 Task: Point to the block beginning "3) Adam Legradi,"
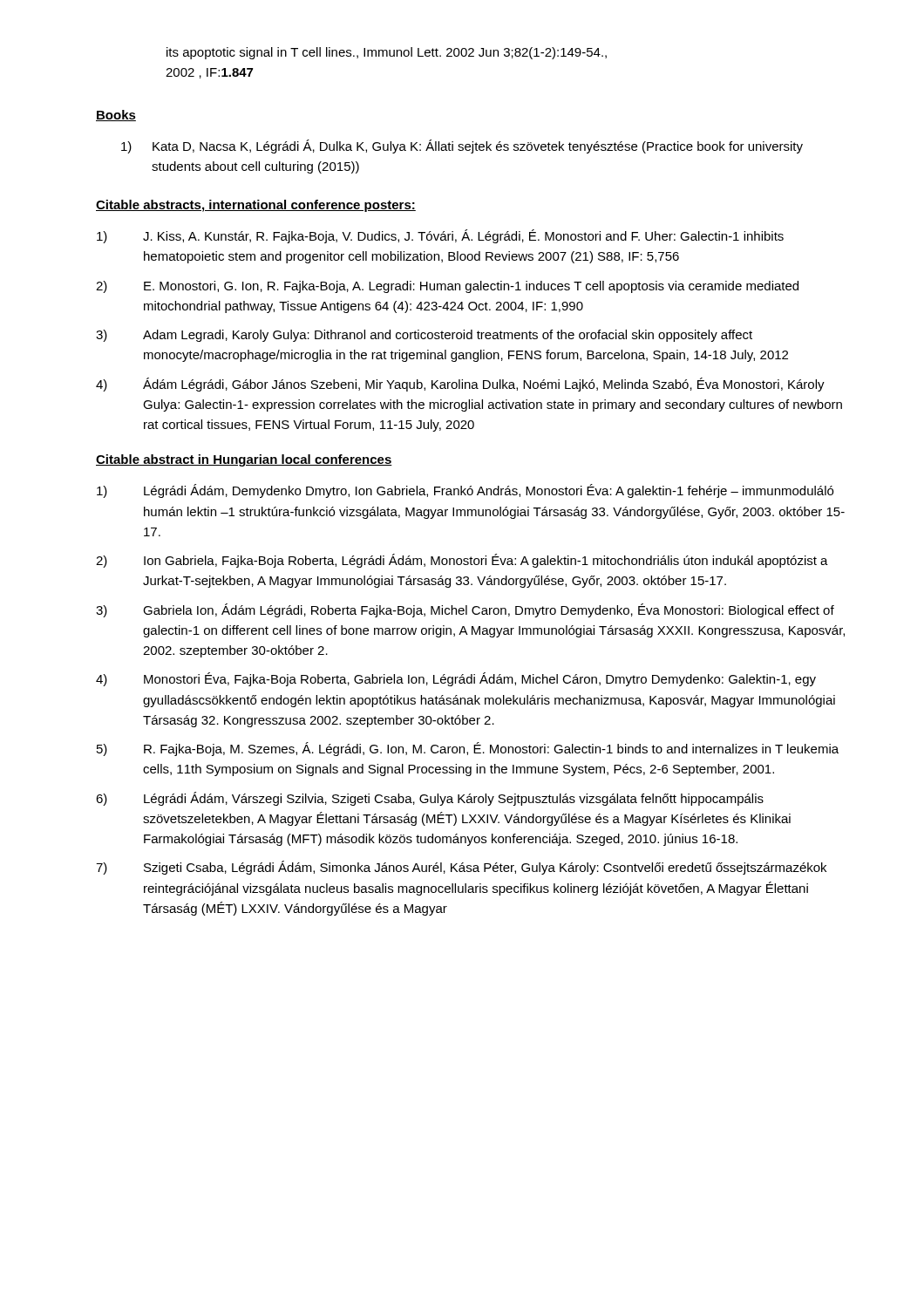(475, 345)
